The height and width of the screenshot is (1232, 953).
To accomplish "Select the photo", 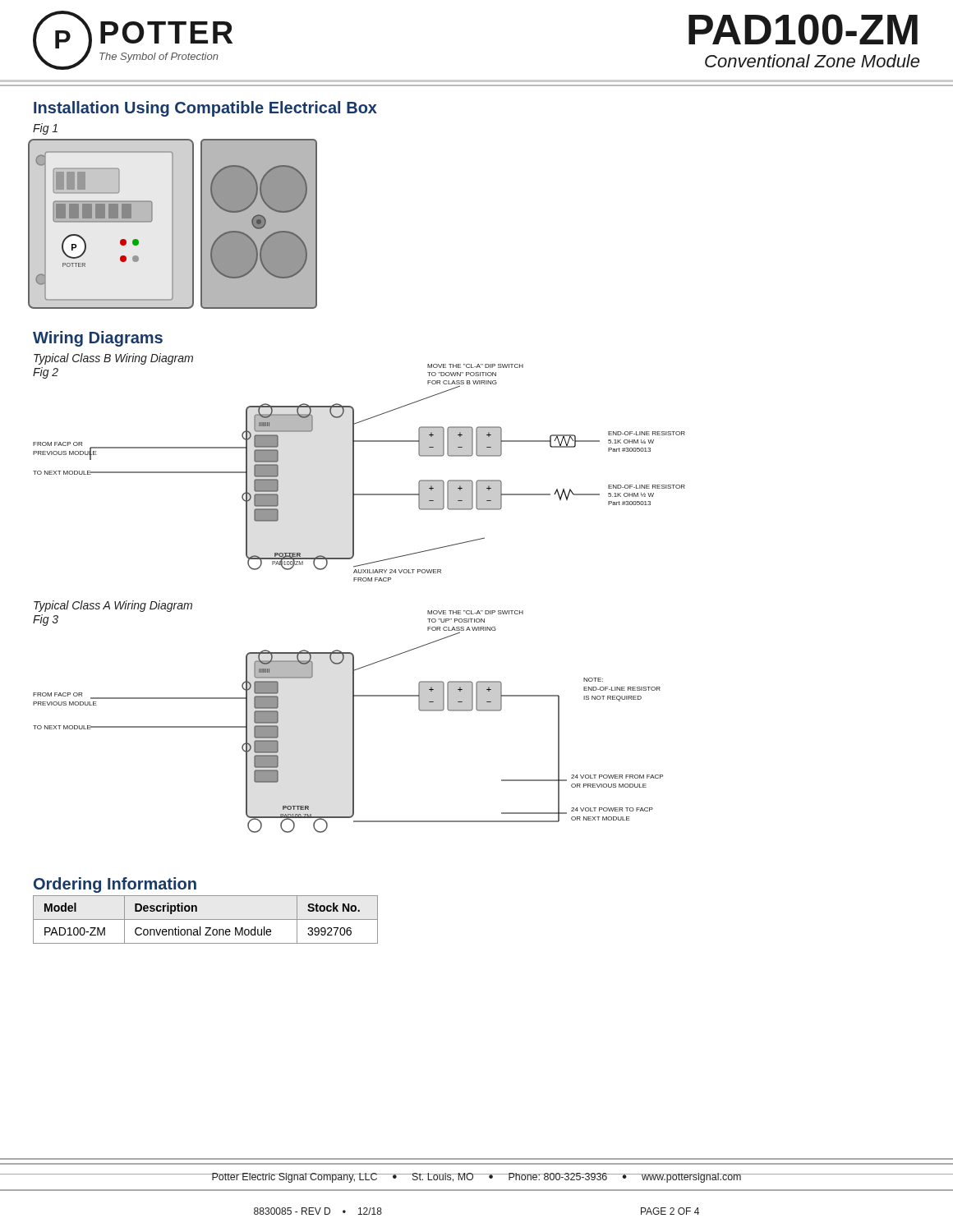I will pos(173,226).
